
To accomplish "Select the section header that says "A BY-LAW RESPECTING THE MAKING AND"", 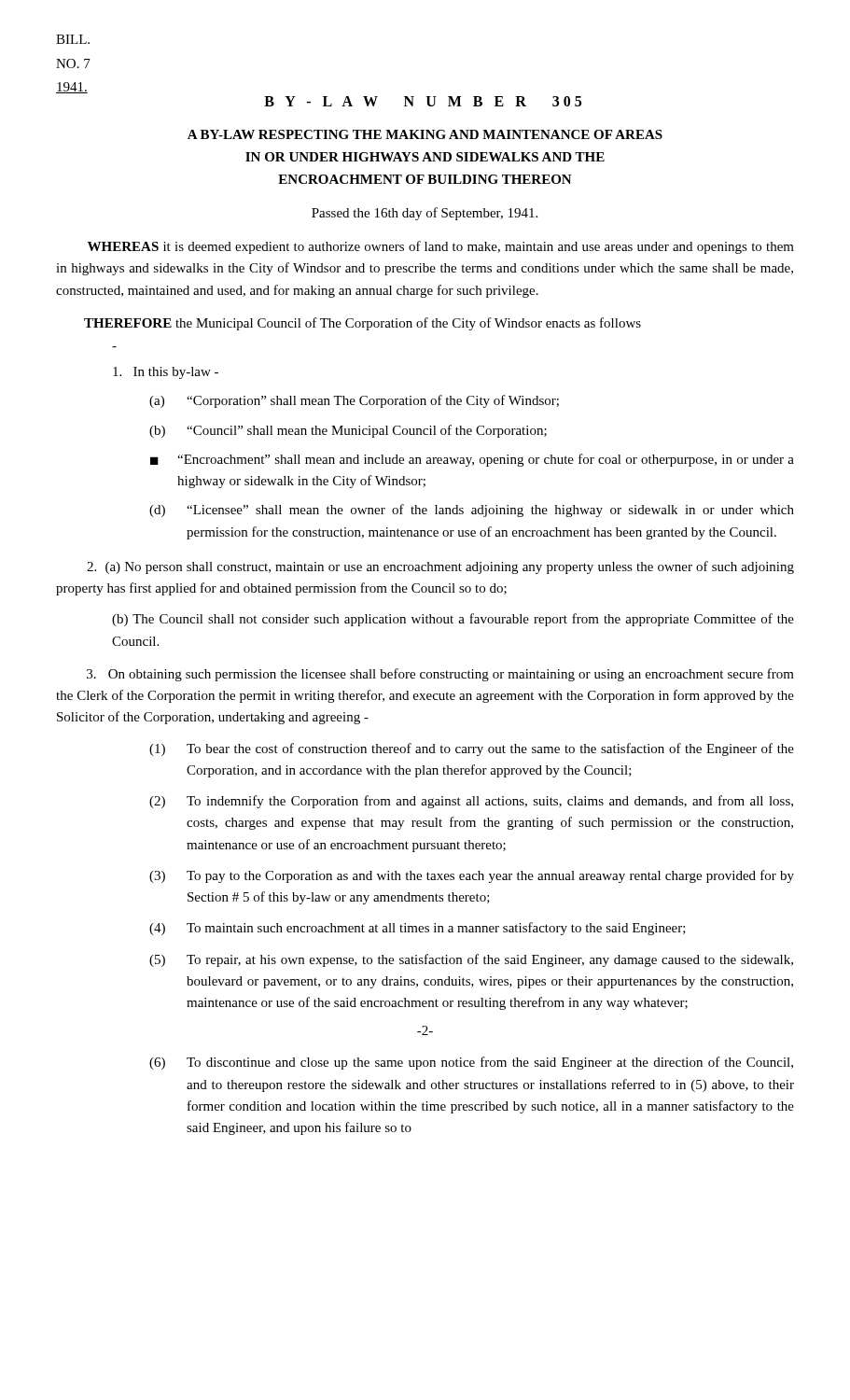I will pyautogui.click(x=425, y=157).
